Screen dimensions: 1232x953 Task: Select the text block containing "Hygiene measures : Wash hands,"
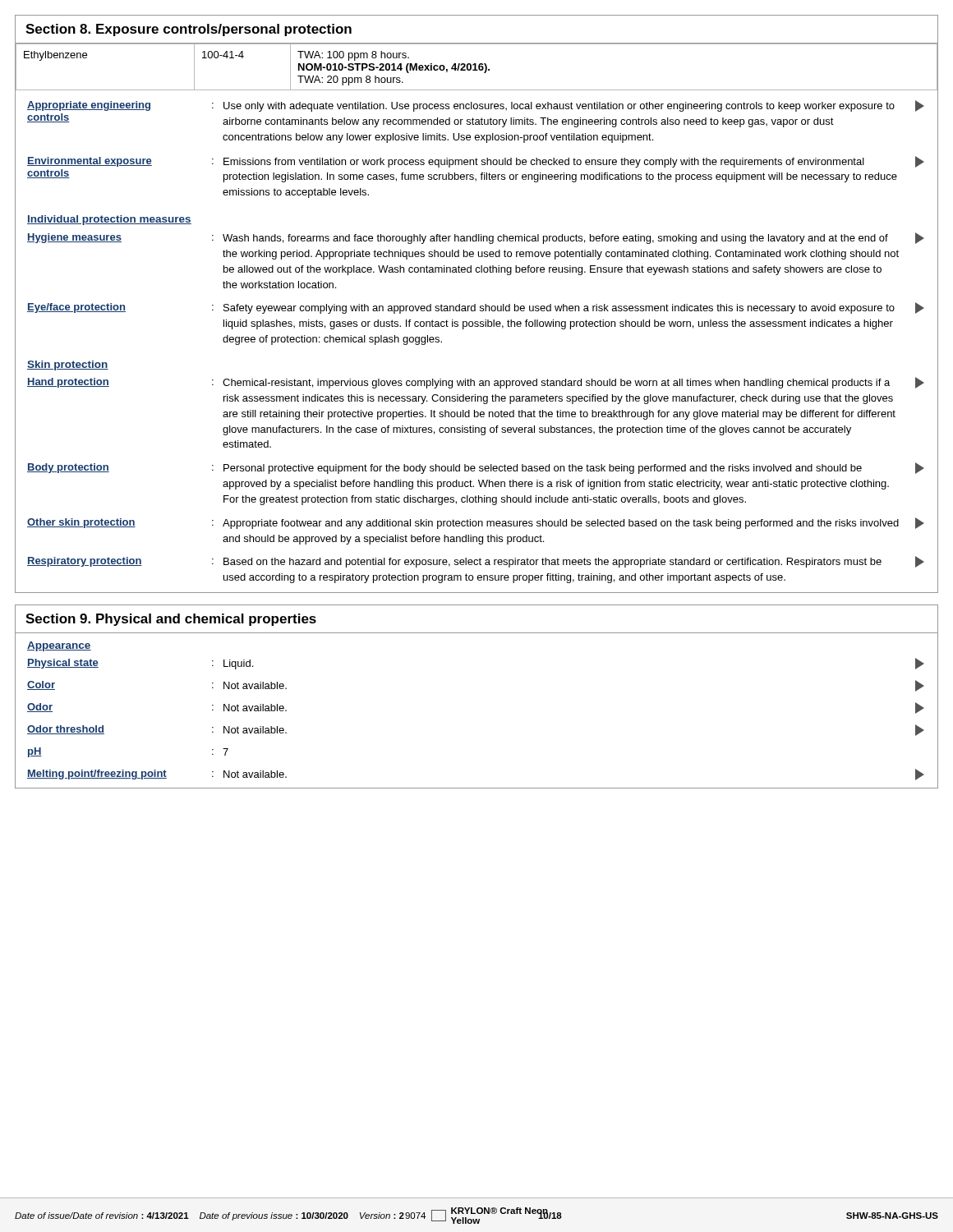[476, 262]
